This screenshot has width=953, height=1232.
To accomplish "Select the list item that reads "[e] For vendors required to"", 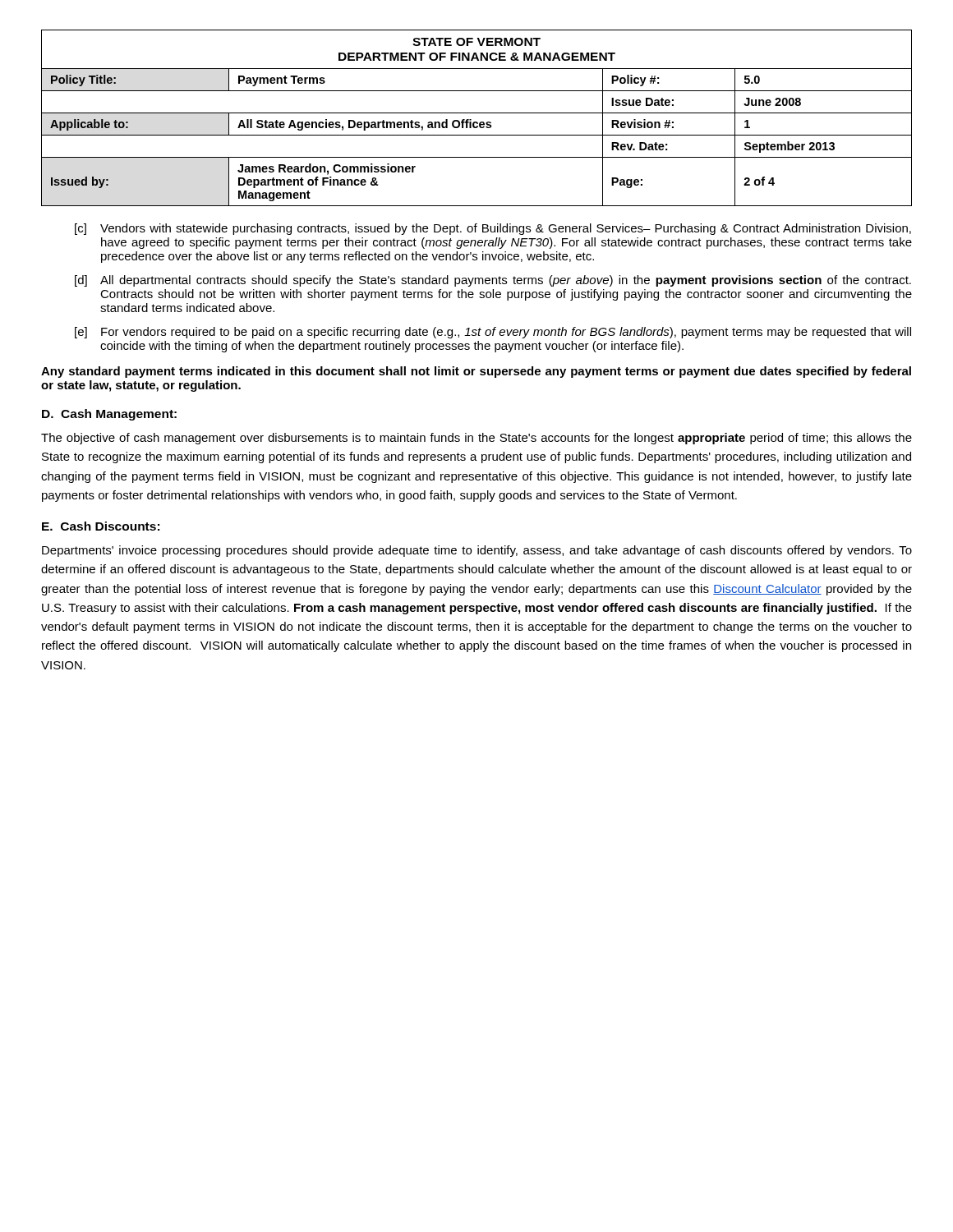I will (x=493, y=338).
